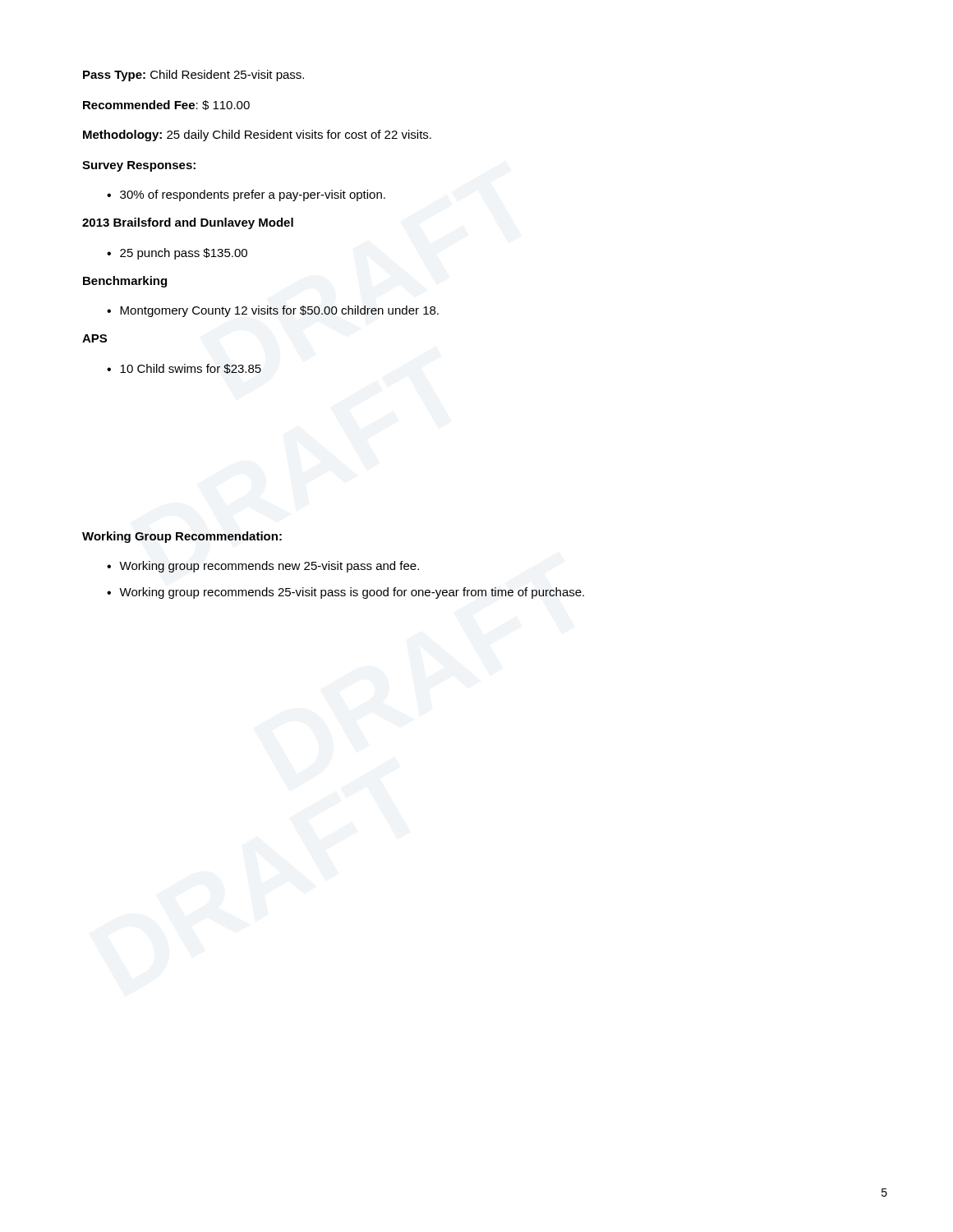Select the section header that says "Survey Responses:"
The width and height of the screenshot is (953, 1232).
pos(139,164)
